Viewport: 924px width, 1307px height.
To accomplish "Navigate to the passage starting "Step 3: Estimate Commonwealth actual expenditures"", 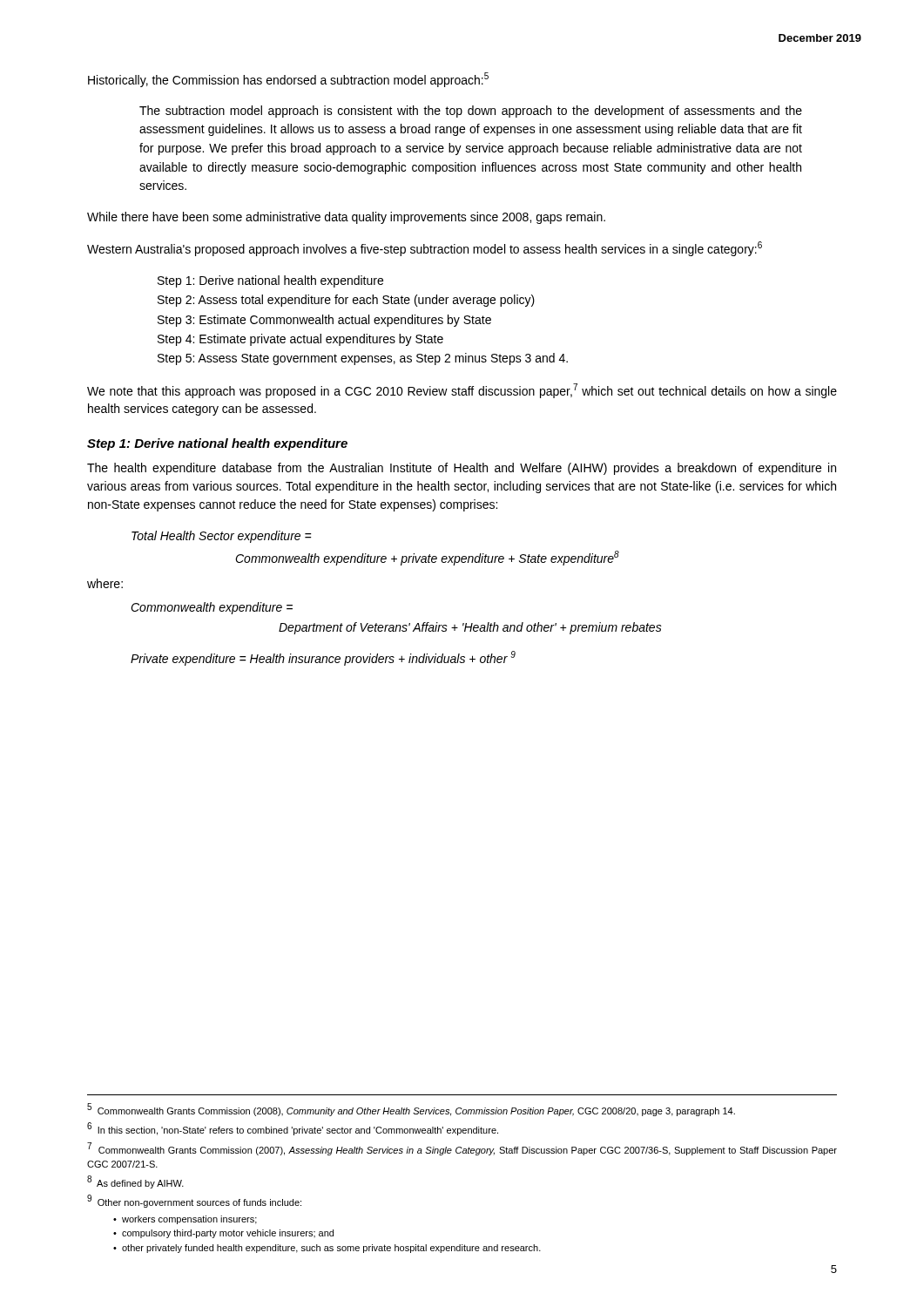I will pos(324,319).
